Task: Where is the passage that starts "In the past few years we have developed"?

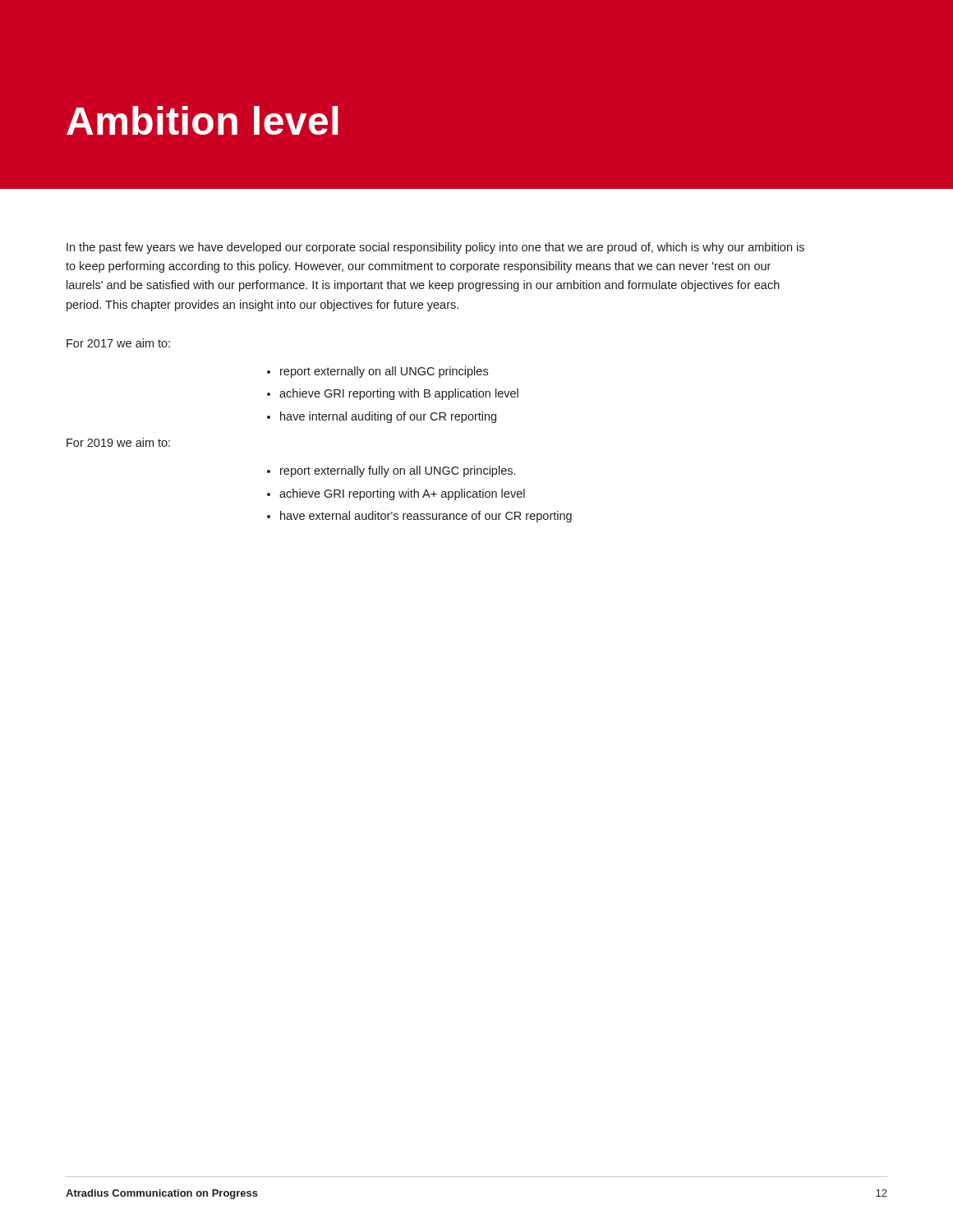Action: pos(435,276)
